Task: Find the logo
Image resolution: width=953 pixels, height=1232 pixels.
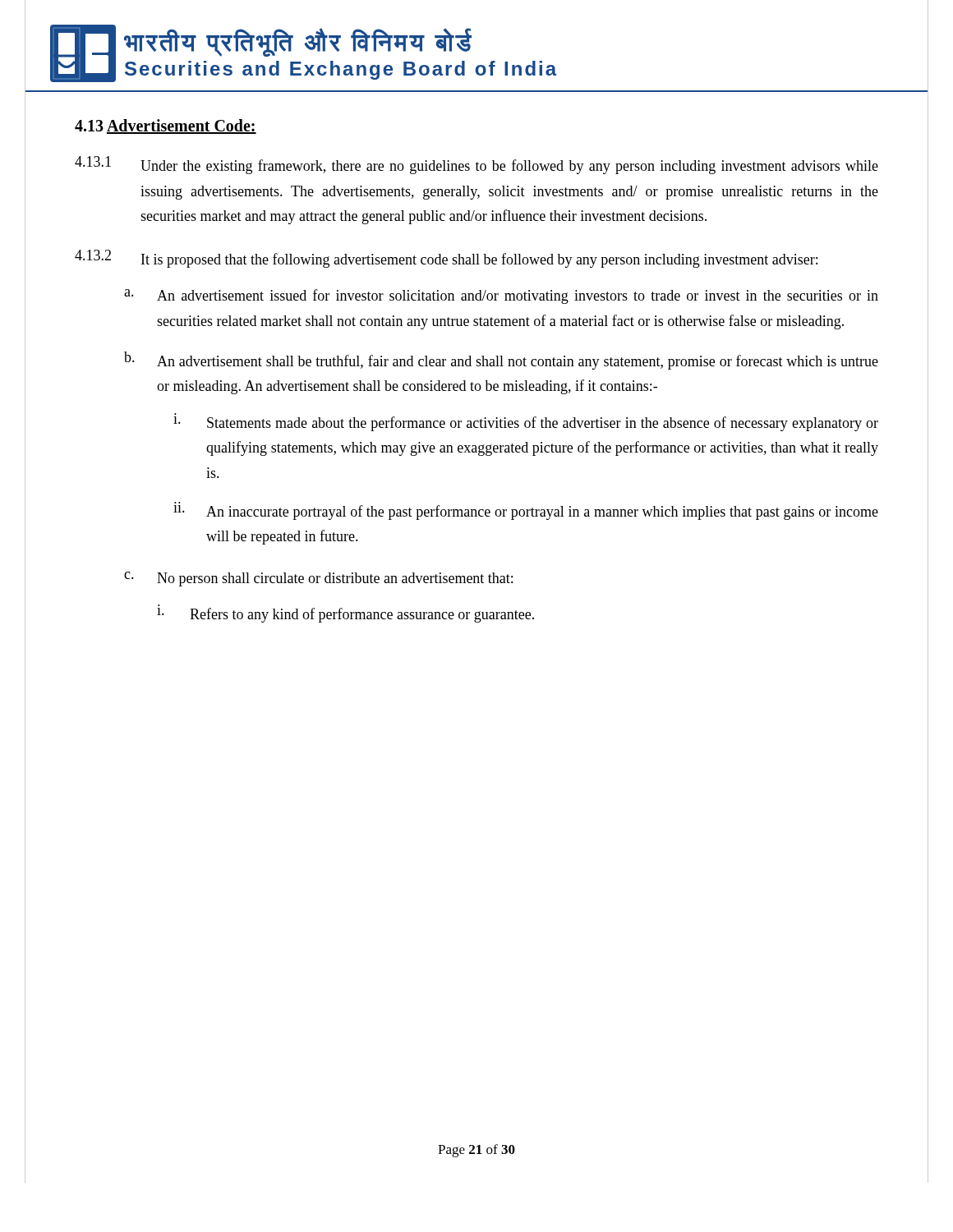Action: 476,58
